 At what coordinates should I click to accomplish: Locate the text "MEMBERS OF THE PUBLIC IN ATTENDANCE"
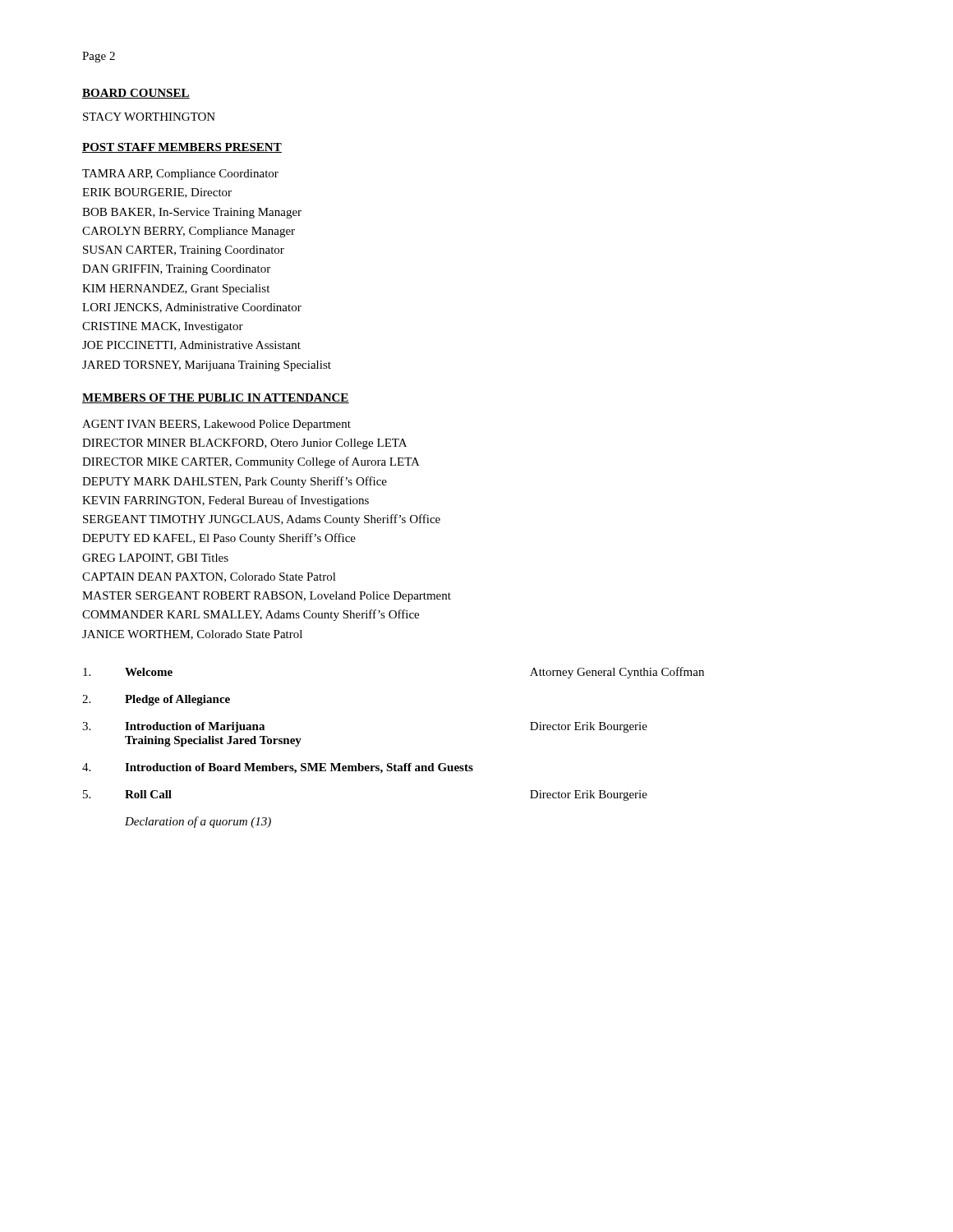click(x=215, y=397)
